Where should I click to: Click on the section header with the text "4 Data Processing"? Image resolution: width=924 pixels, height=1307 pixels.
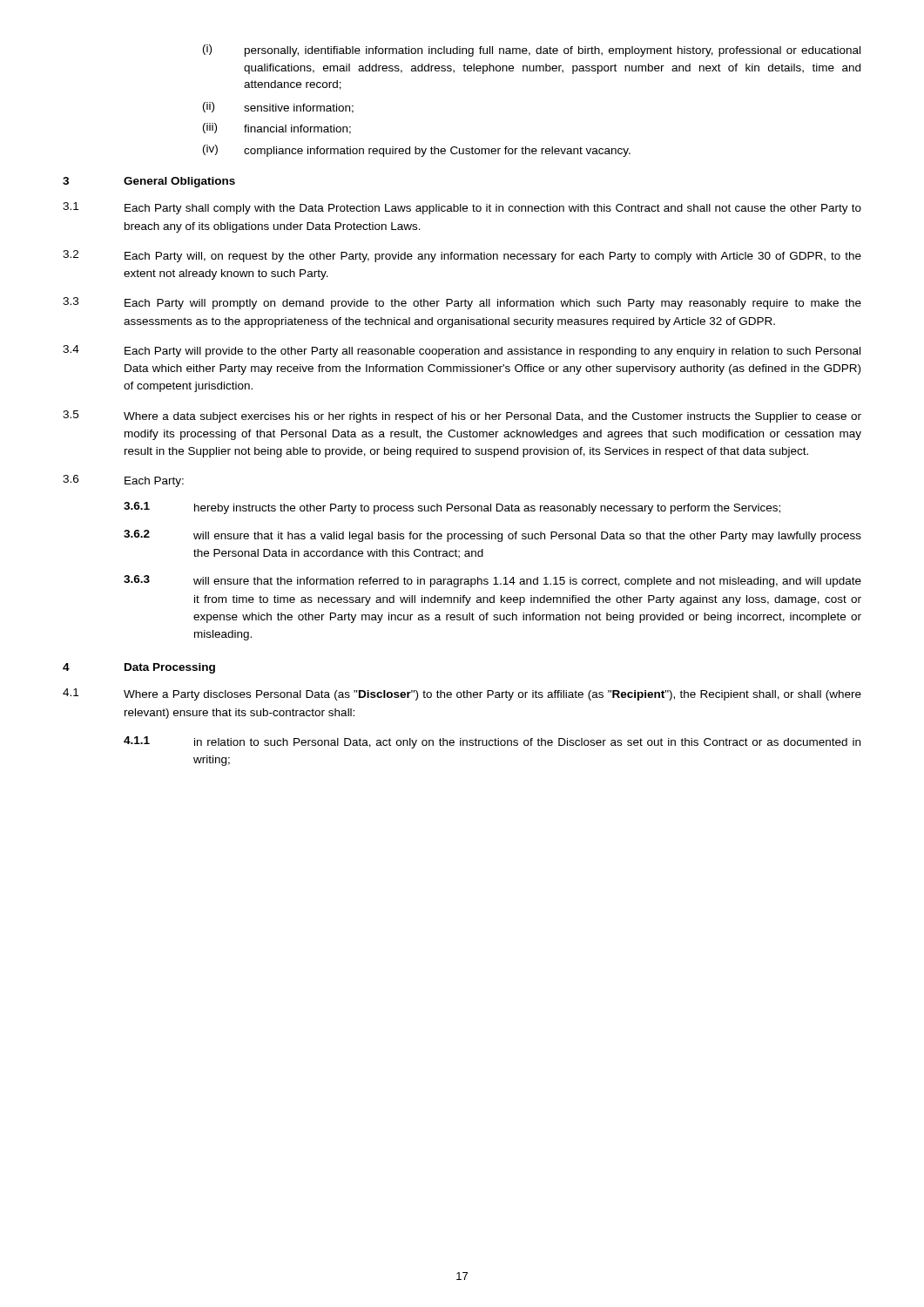pos(139,668)
